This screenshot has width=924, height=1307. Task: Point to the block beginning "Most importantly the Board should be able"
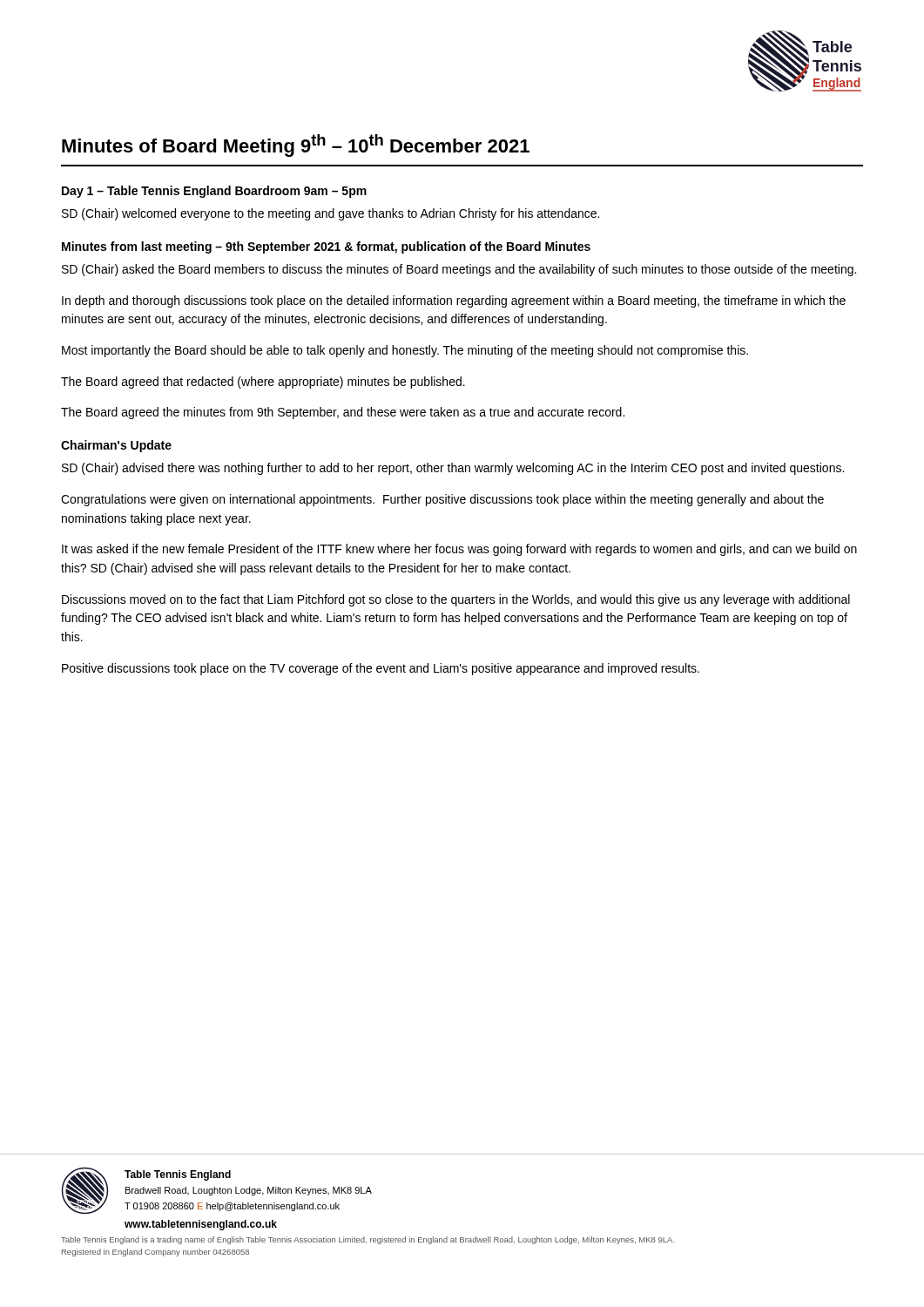pos(405,350)
